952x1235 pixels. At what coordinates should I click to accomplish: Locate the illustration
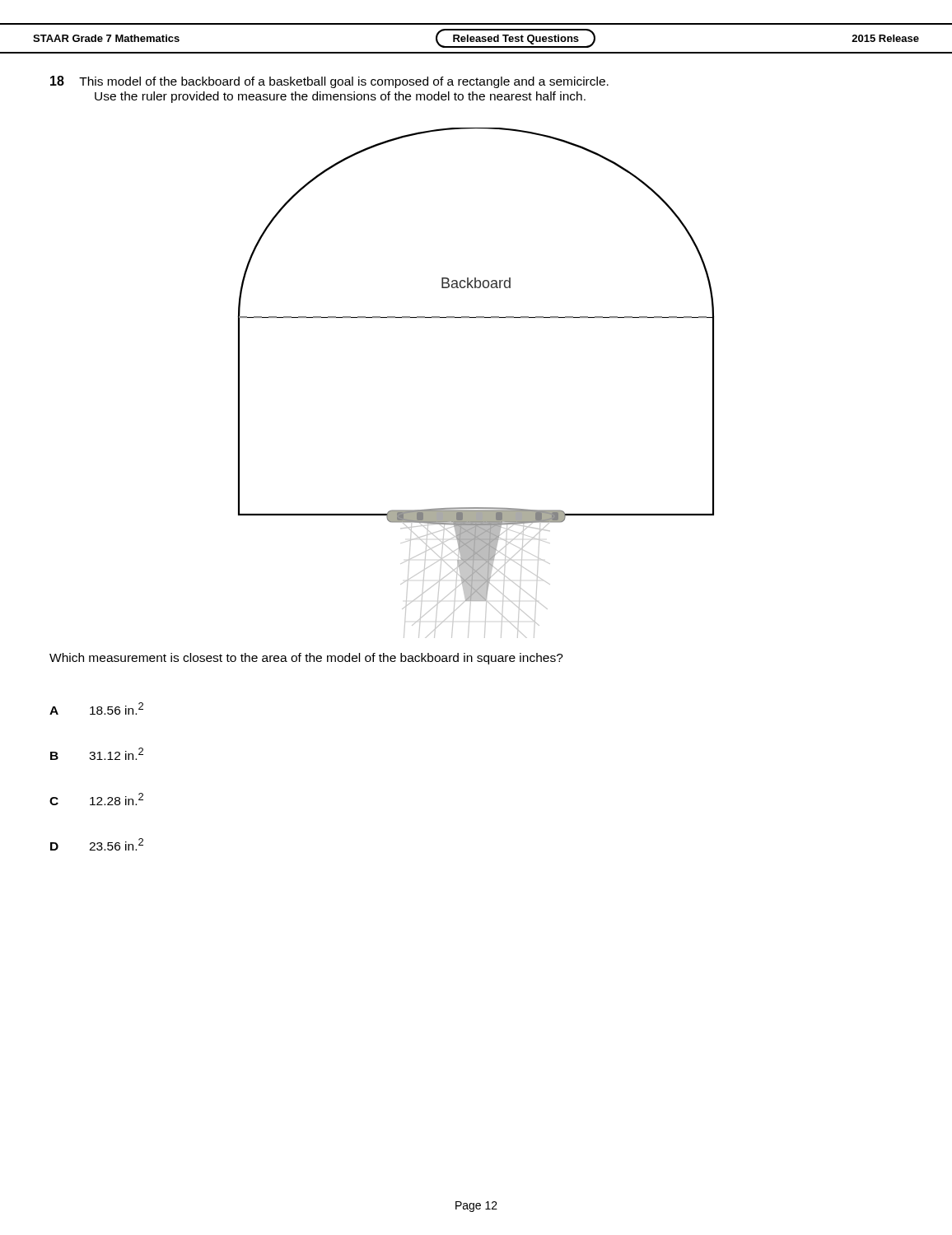[476, 383]
